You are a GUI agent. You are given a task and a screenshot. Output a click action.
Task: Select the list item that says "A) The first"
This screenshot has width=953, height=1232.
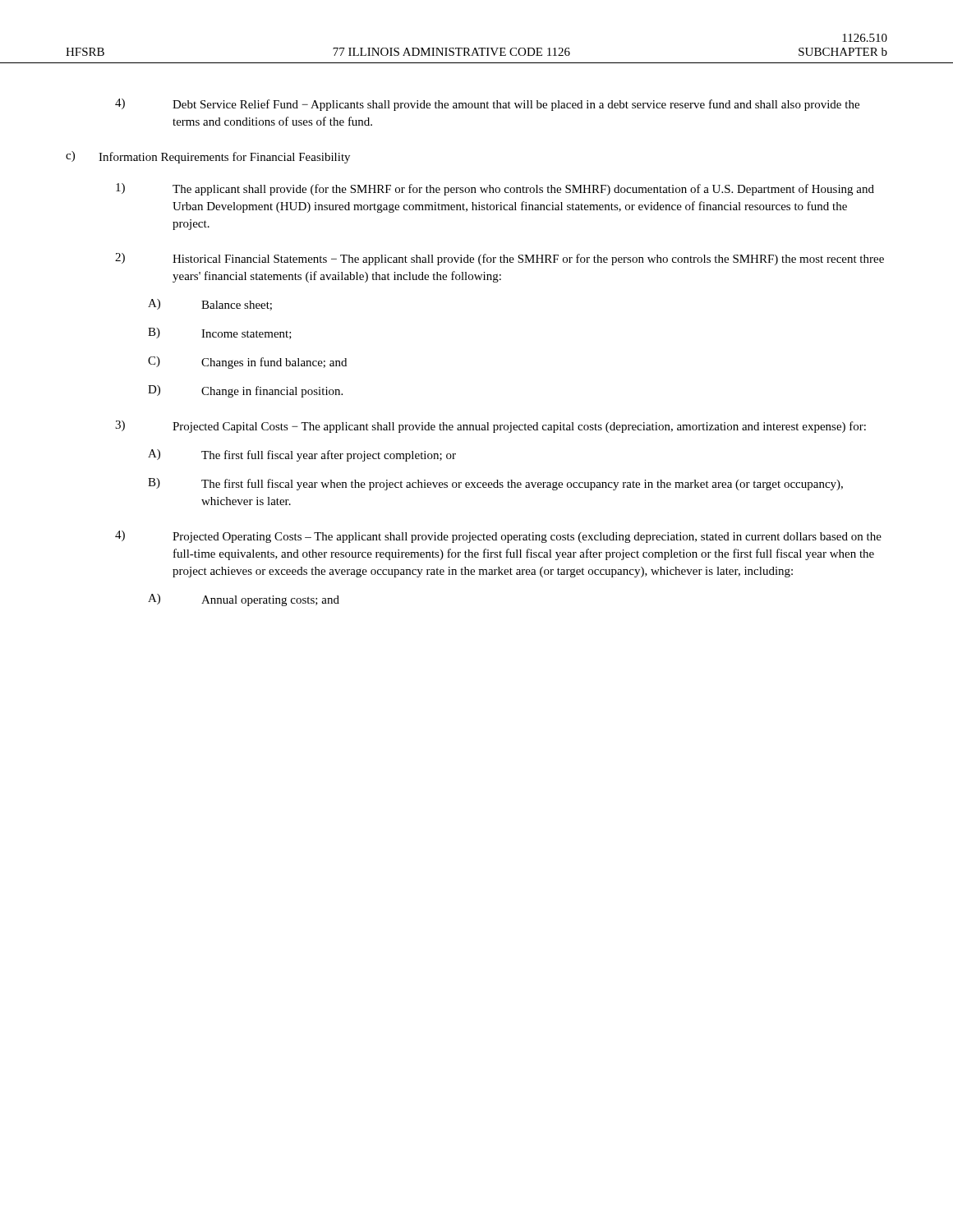click(x=302, y=455)
